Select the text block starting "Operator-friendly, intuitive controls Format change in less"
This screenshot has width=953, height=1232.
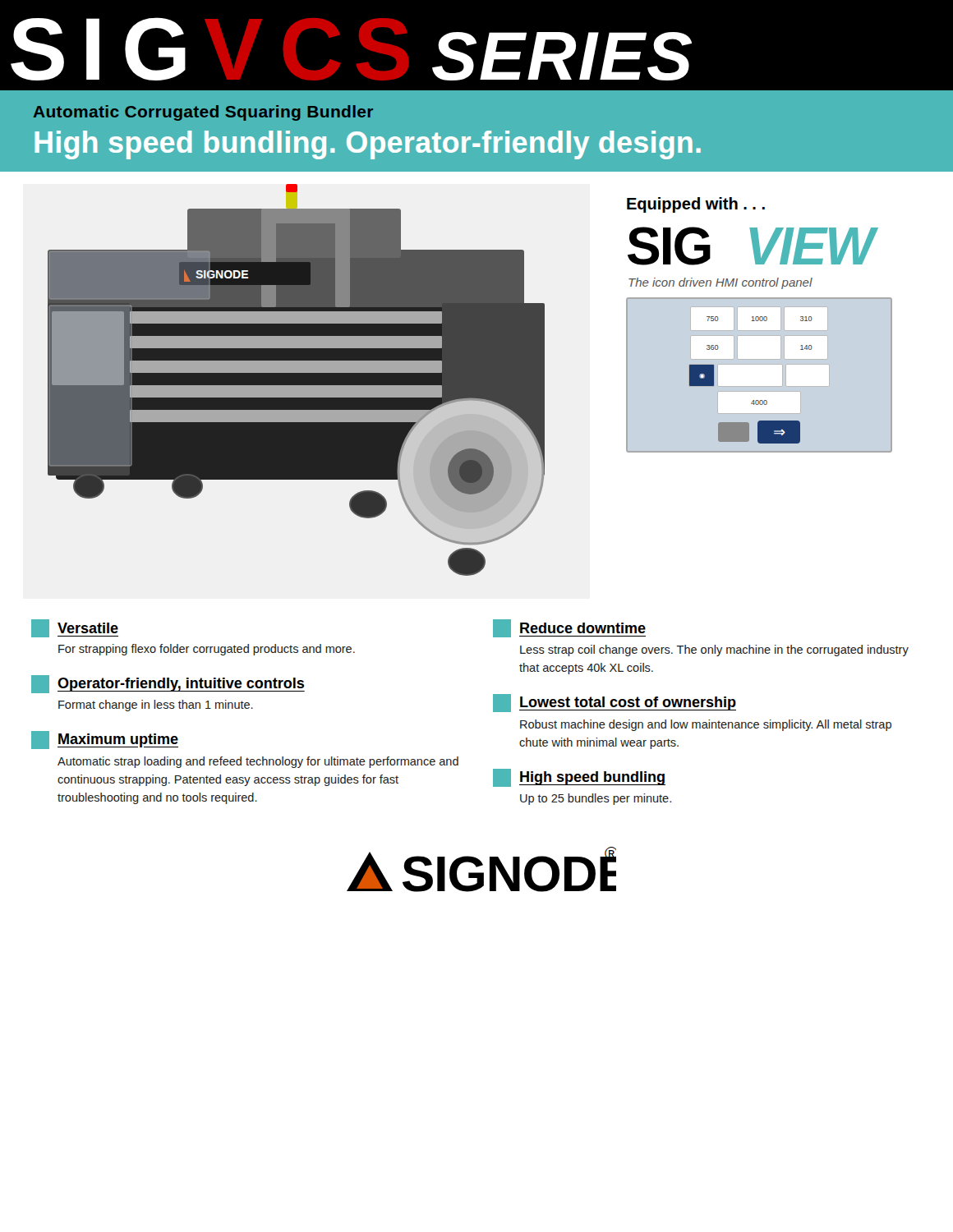[246, 695]
